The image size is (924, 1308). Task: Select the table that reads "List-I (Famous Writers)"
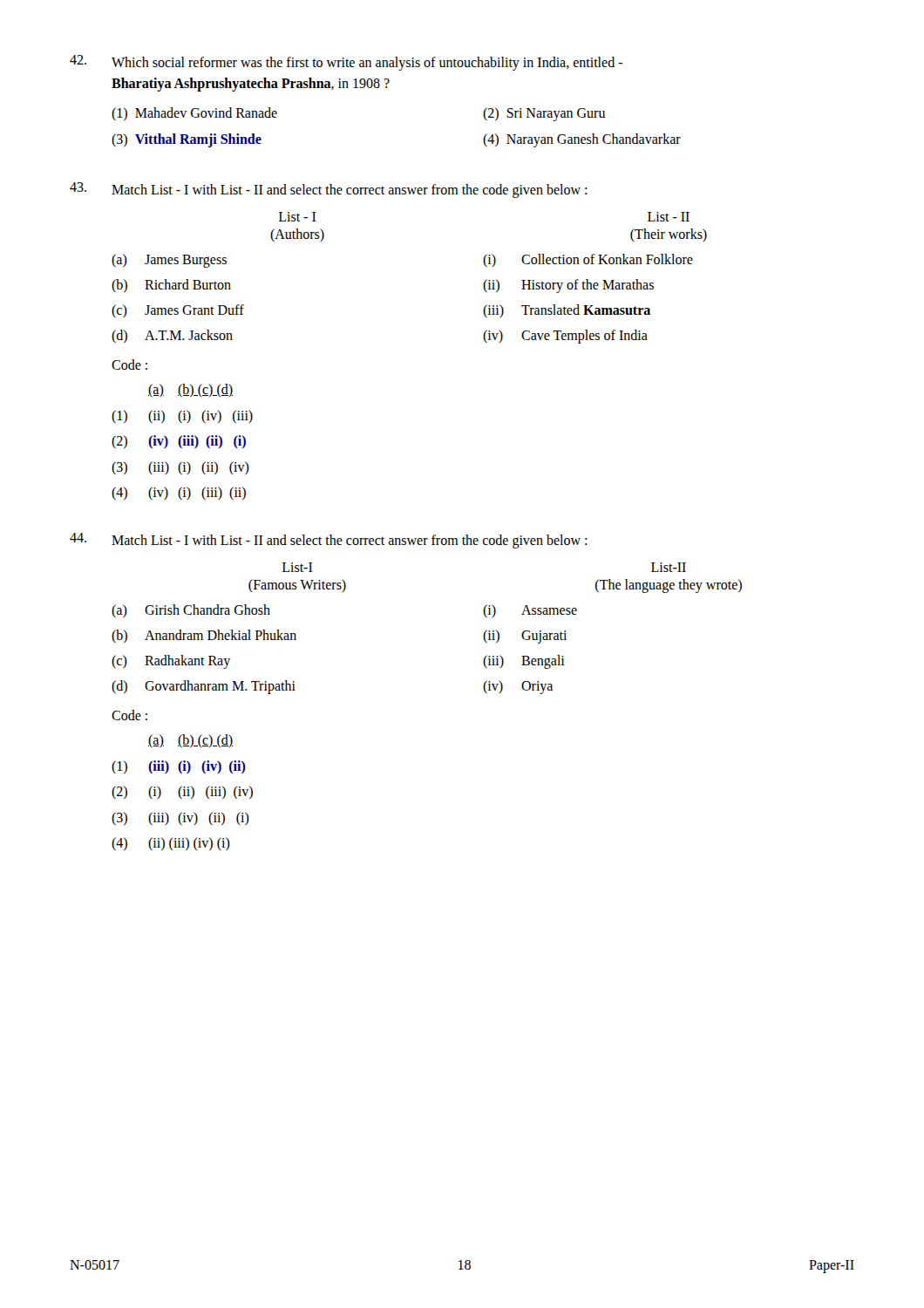[483, 630]
